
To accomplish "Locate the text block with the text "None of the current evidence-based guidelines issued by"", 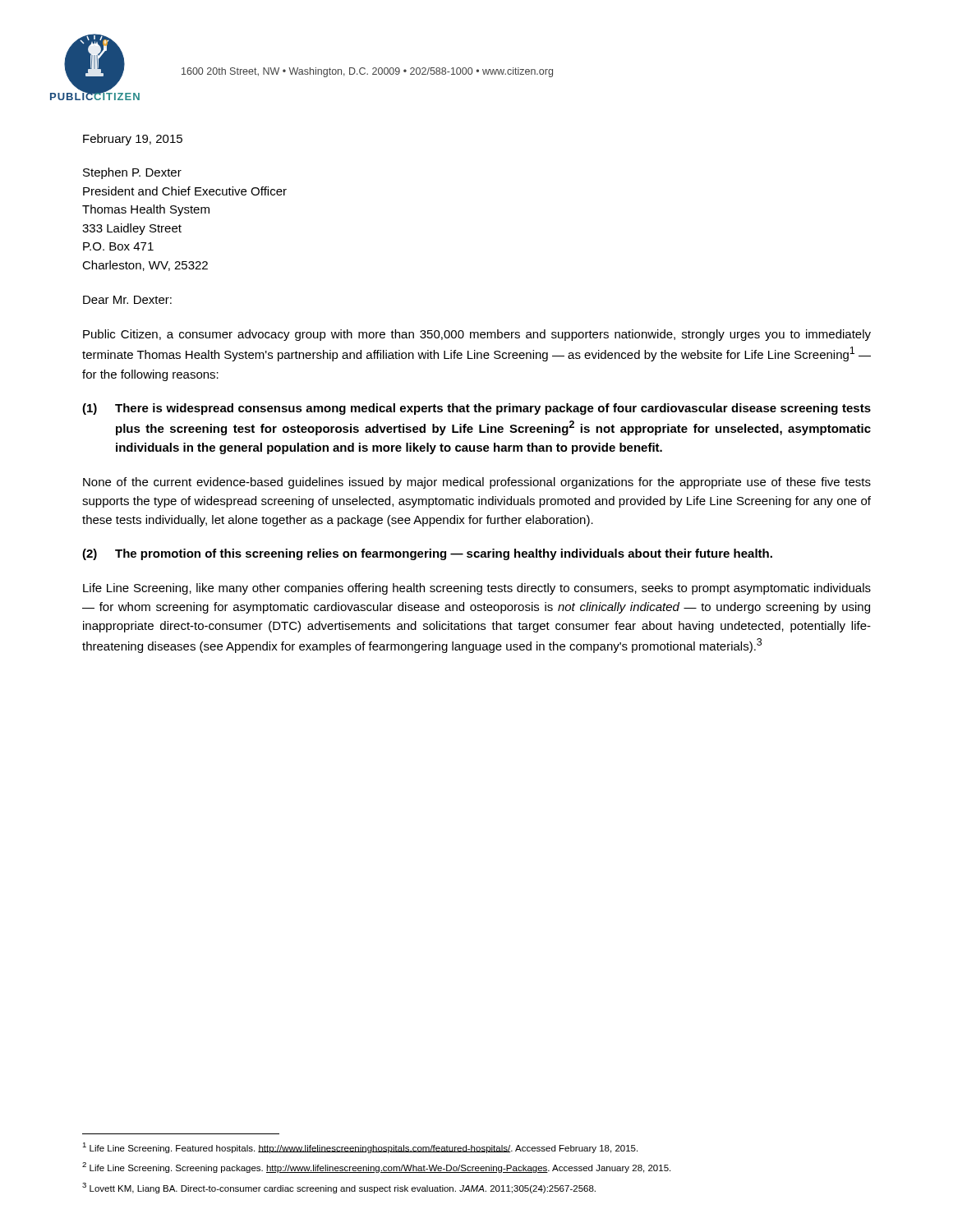I will pyautogui.click(x=476, y=500).
